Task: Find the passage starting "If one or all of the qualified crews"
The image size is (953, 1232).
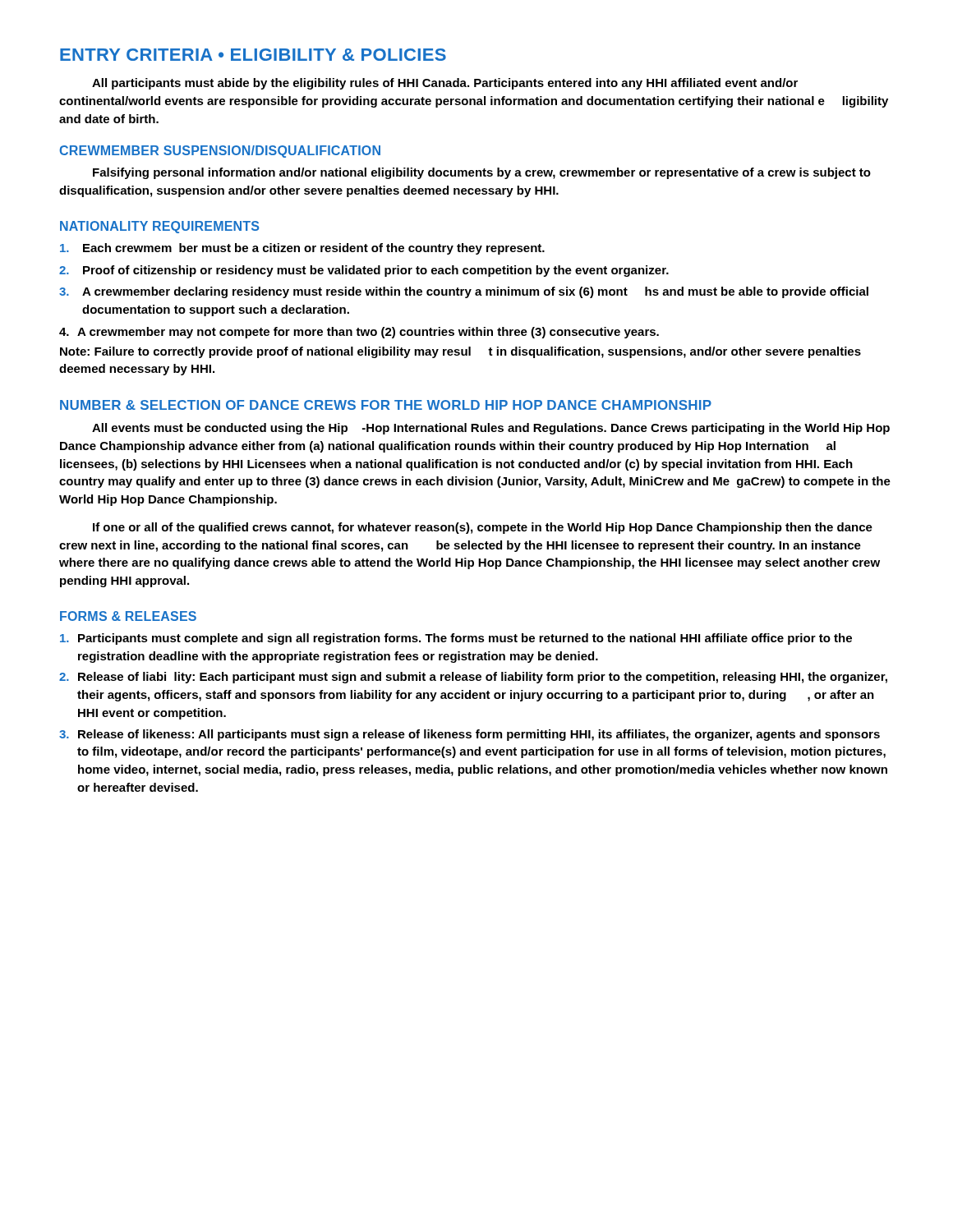Action: coord(470,553)
